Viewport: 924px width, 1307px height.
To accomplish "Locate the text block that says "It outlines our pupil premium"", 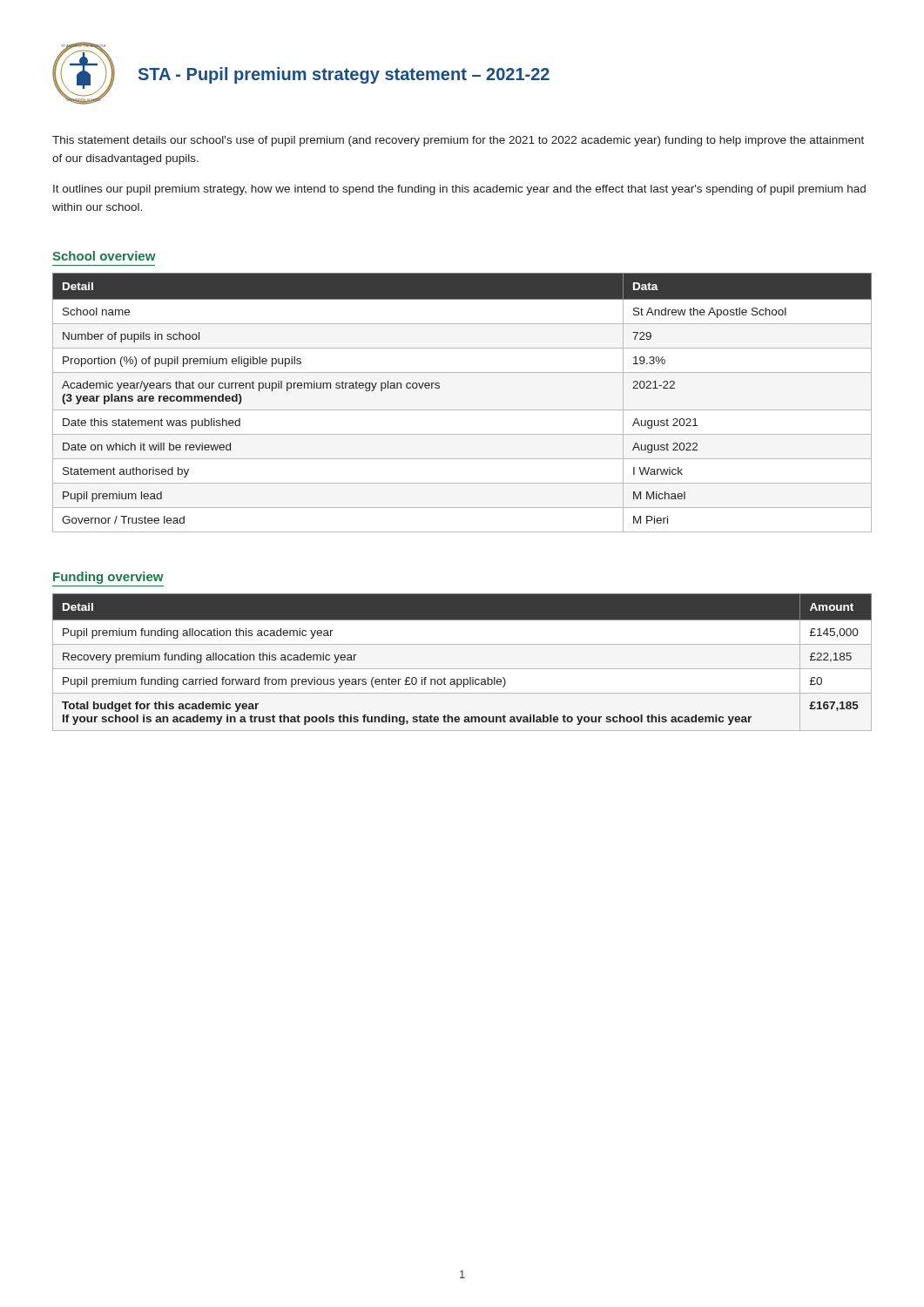I will click(459, 198).
